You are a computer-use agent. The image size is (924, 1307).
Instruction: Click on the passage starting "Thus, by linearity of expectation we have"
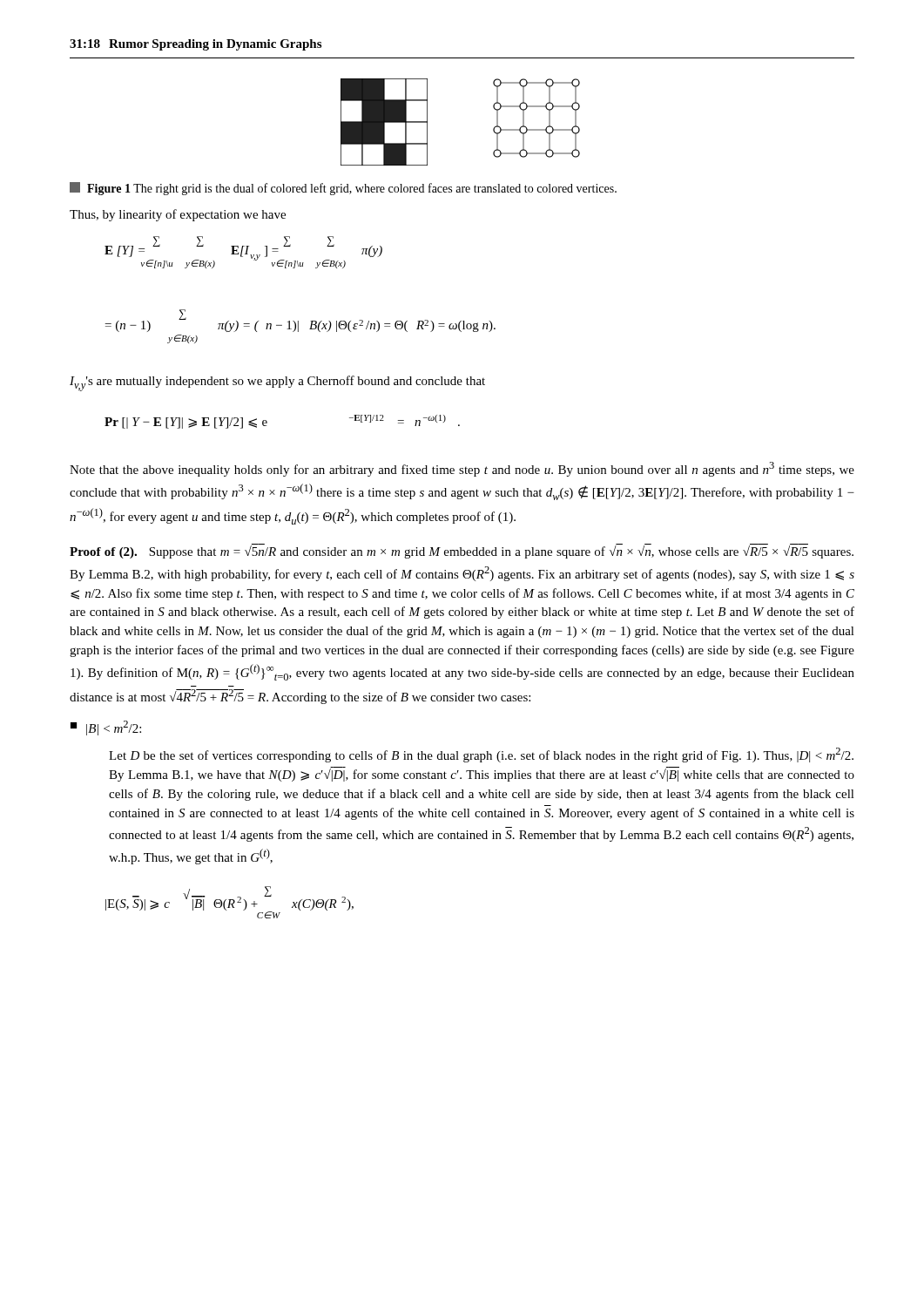point(178,215)
